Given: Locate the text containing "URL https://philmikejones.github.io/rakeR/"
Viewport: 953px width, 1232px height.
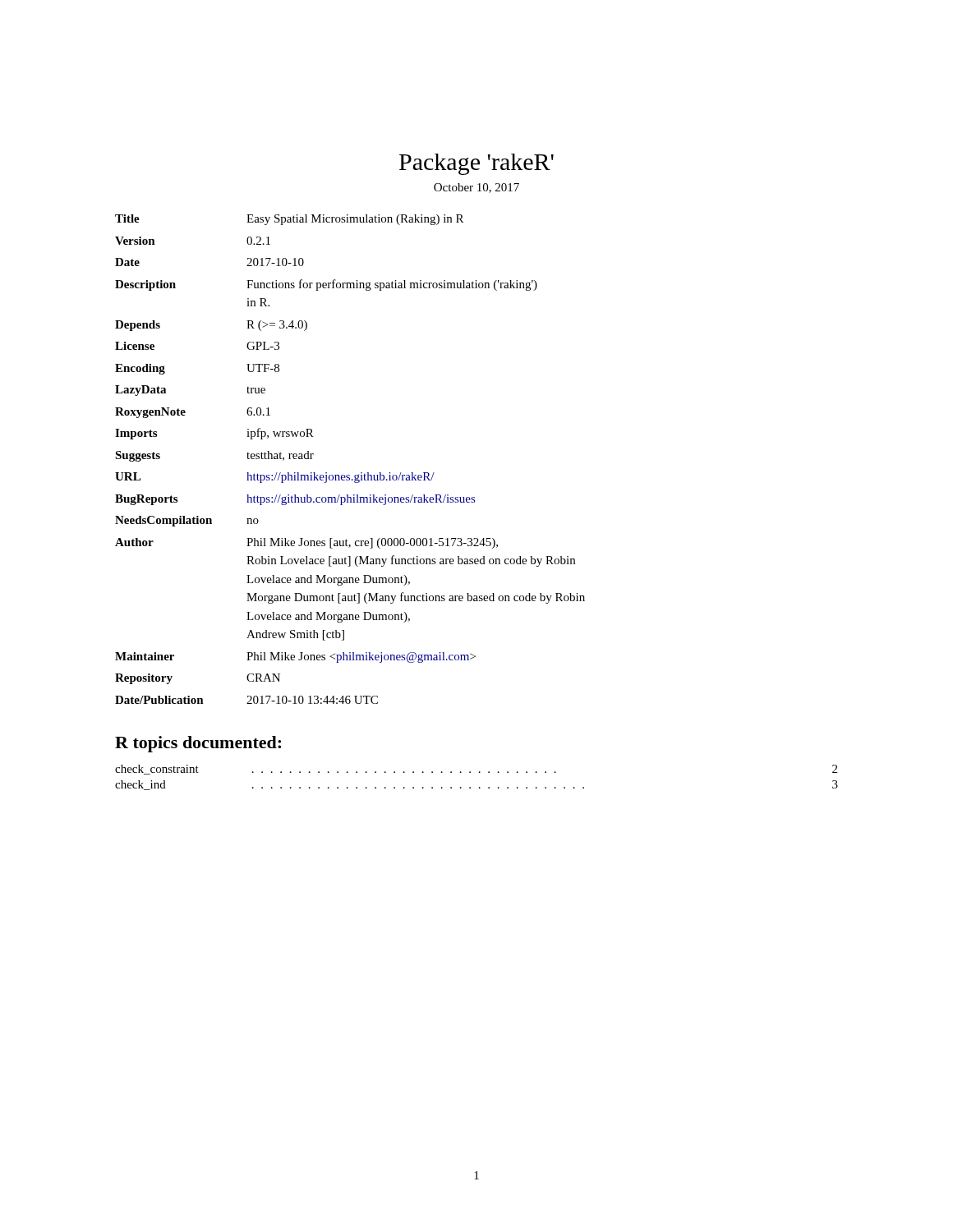Looking at the screenshot, I should (275, 478).
